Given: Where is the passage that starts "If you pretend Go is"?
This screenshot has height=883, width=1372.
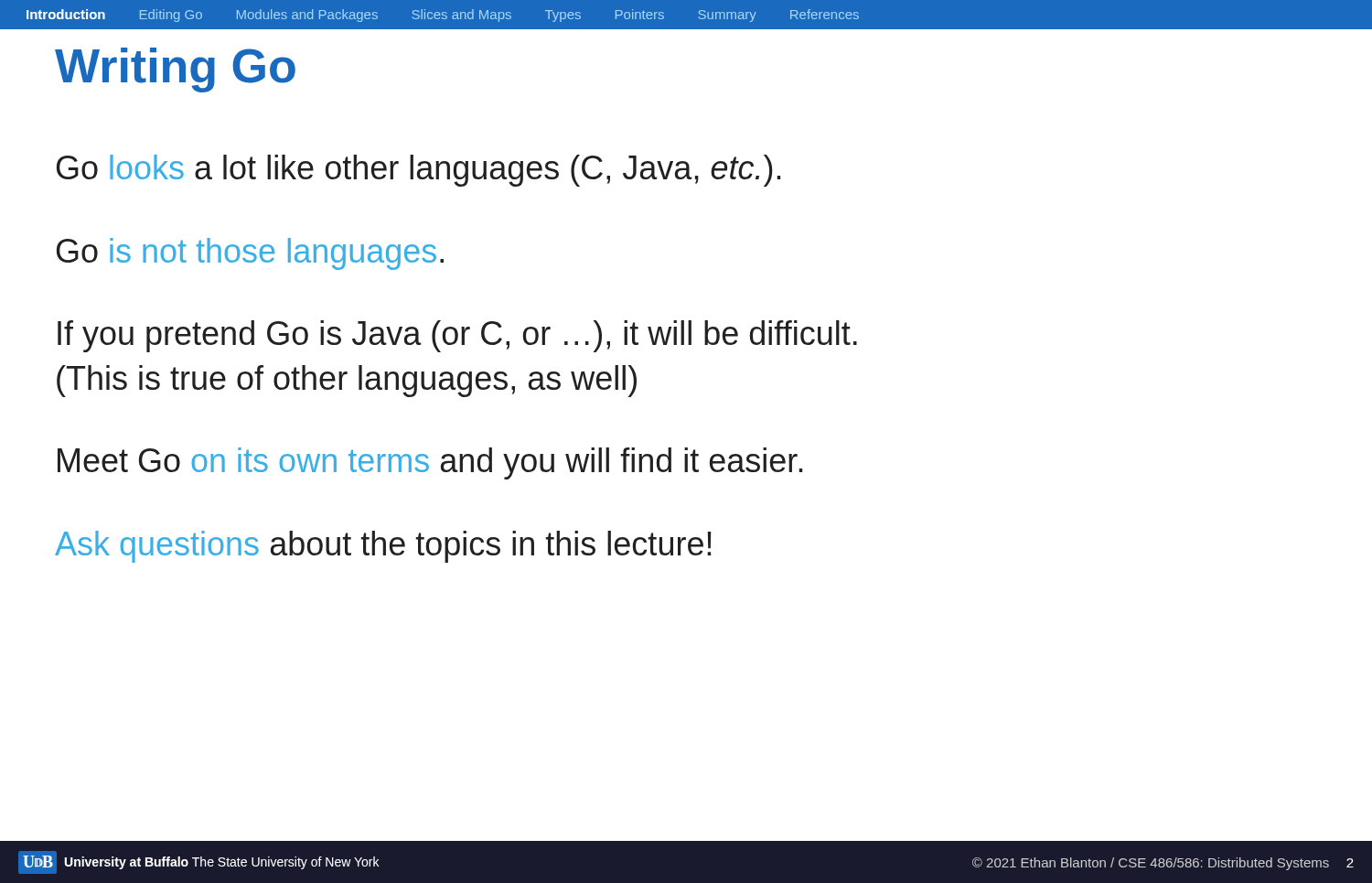Looking at the screenshot, I should (x=457, y=356).
